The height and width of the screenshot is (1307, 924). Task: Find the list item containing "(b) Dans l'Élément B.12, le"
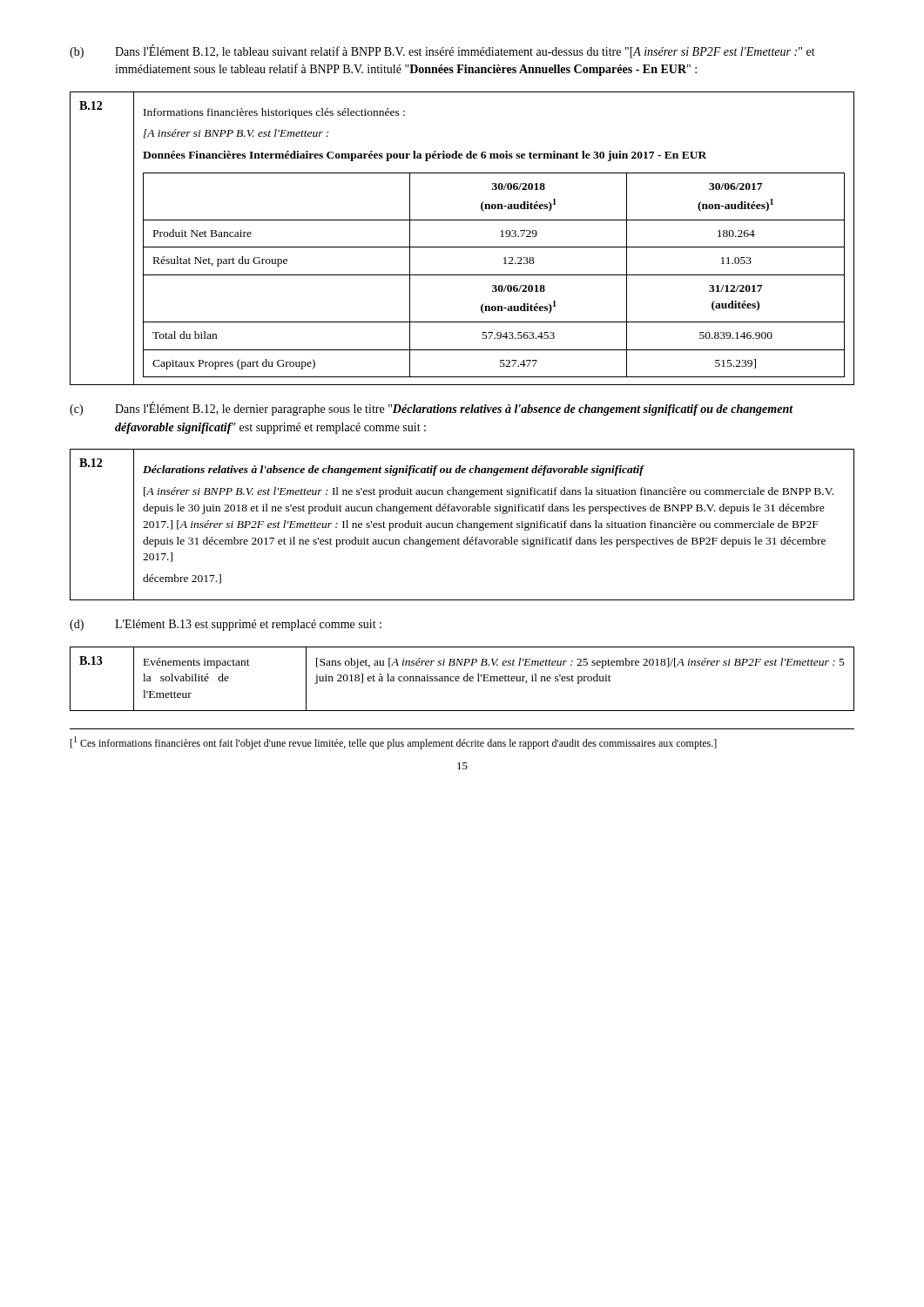point(462,61)
